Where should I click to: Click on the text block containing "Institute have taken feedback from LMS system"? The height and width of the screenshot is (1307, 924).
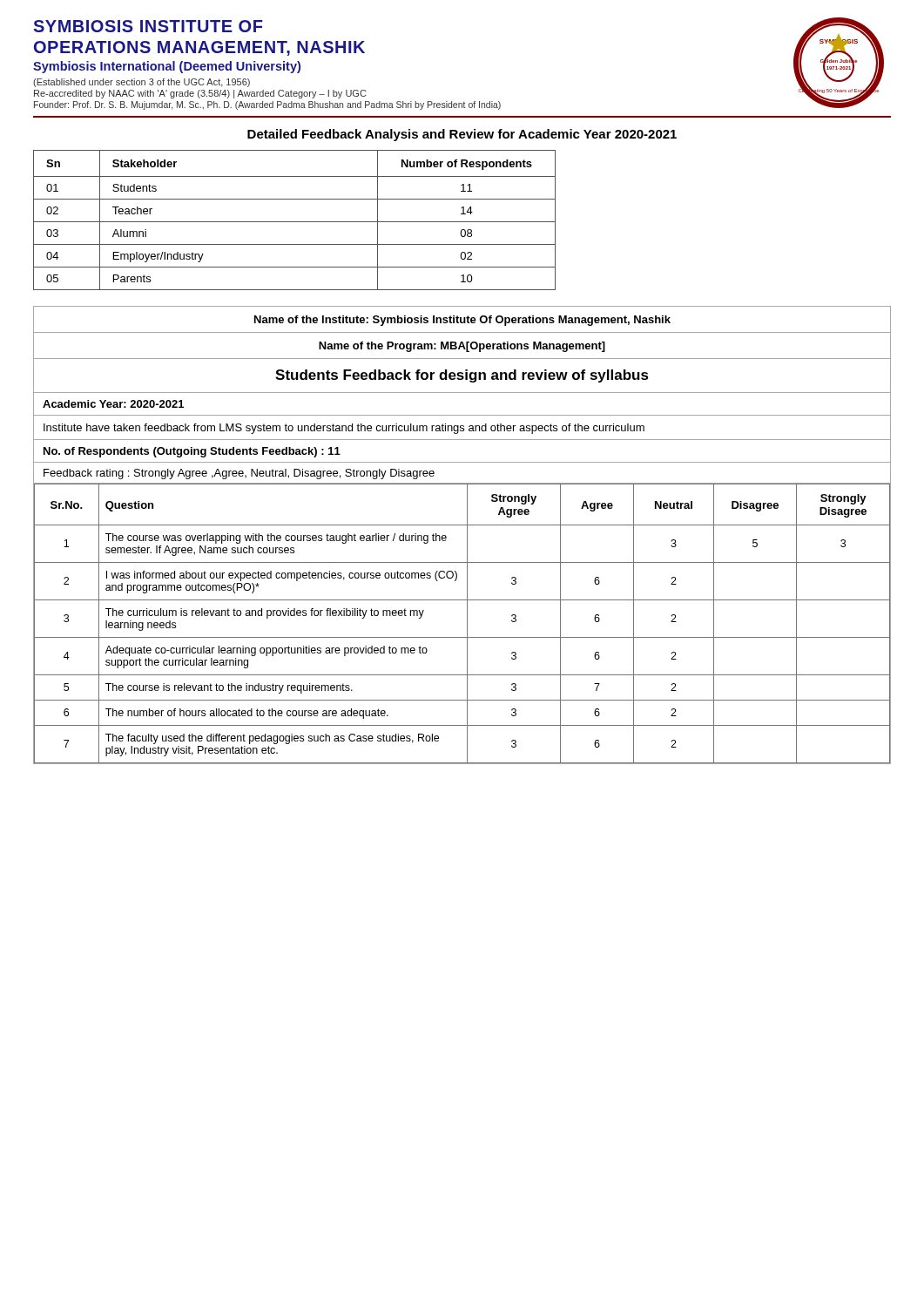[x=344, y=427]
